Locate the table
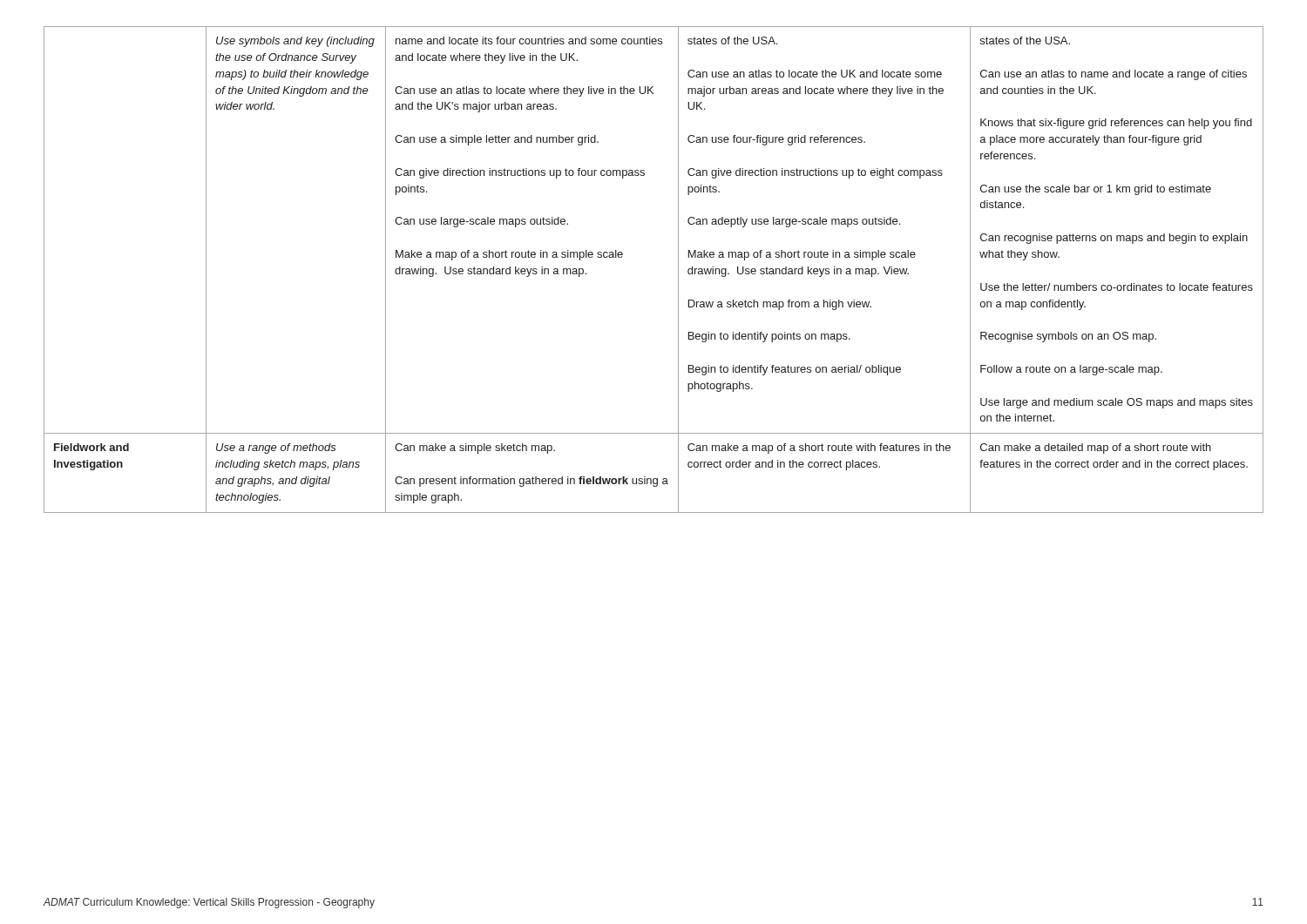Viewport: 1307px width, 924px height. (654, 269)
